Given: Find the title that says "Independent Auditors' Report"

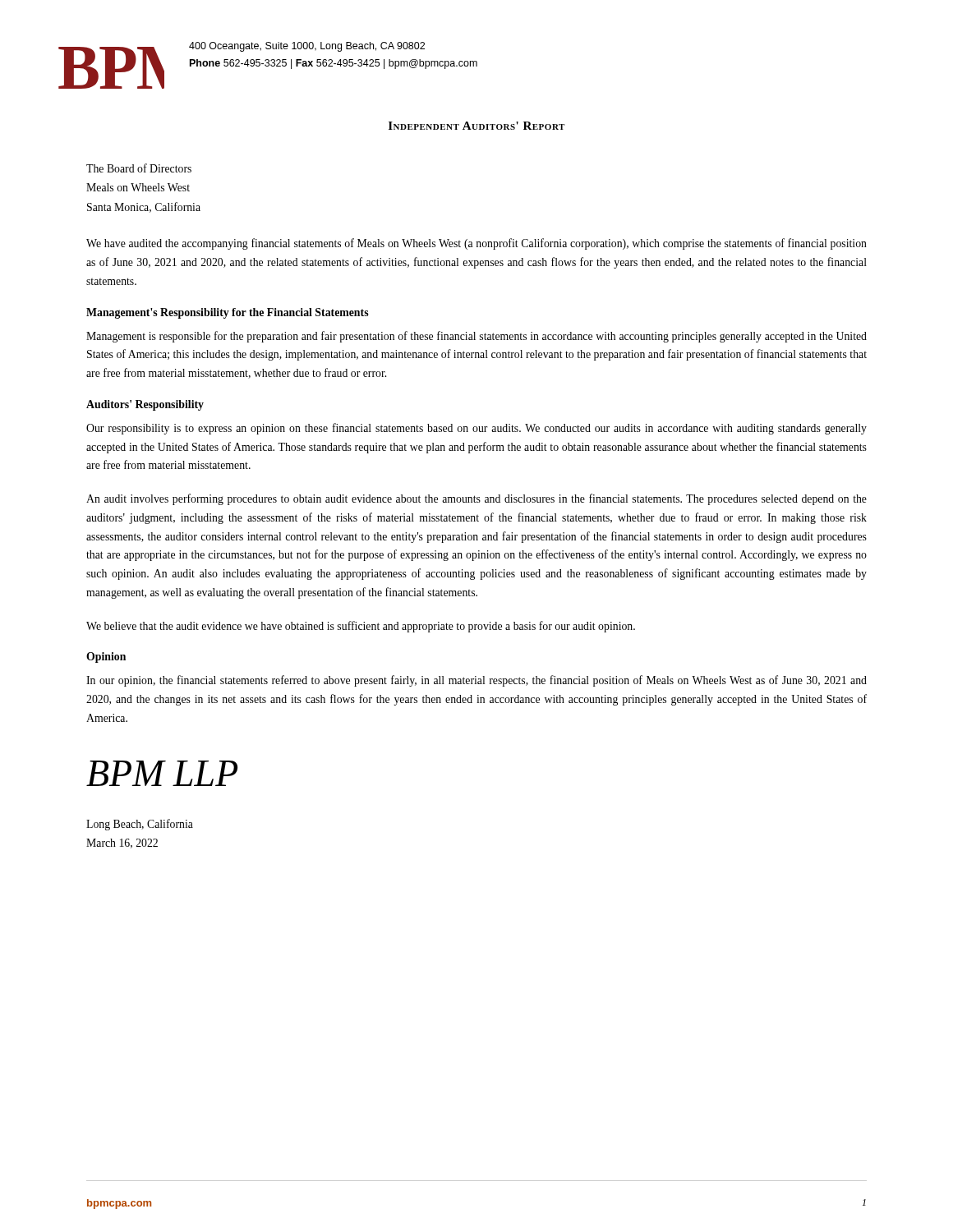Looking at the screenshot, I should [x=476, y=126].
